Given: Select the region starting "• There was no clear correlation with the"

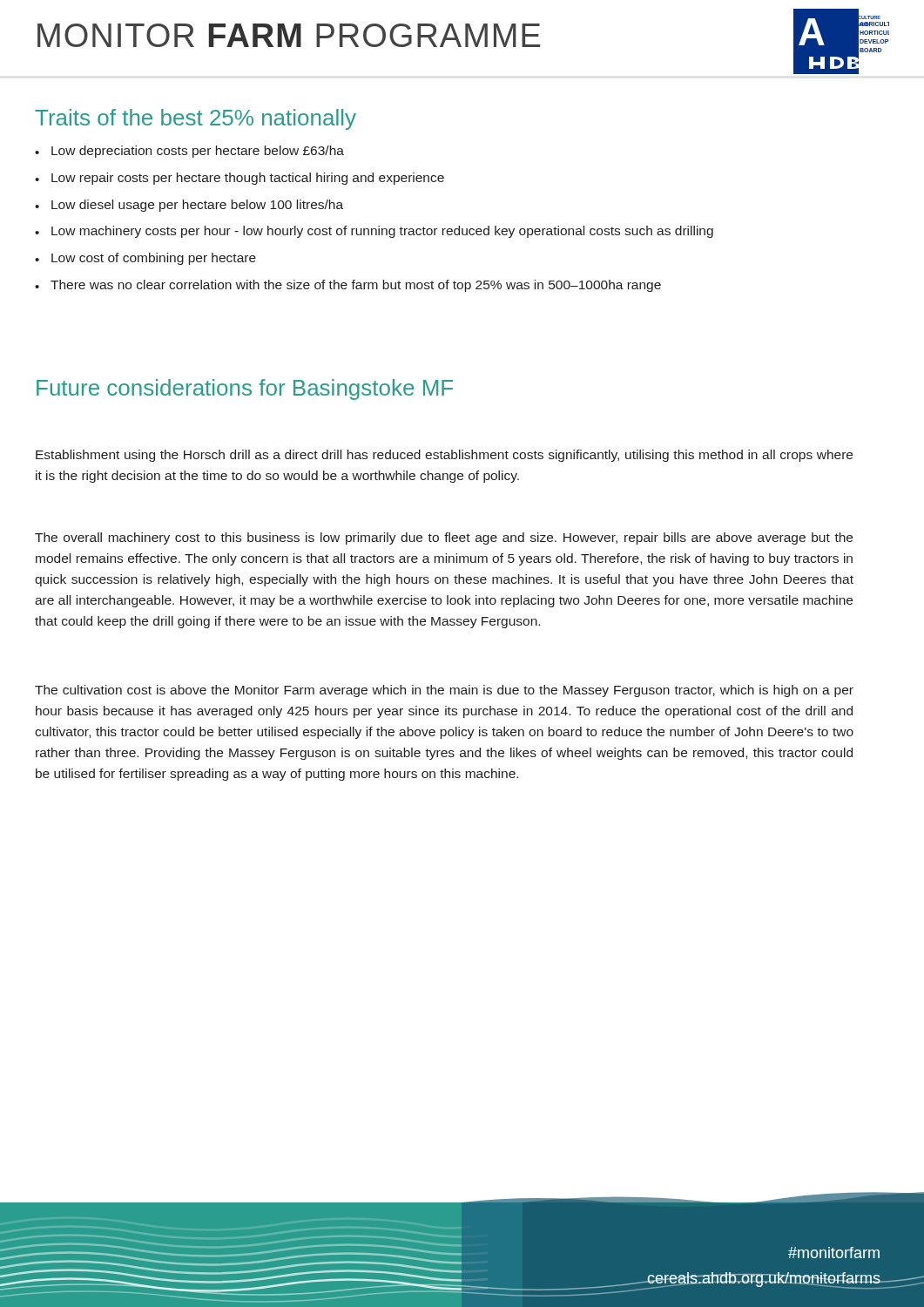Looking at the screenshot, I should 348,285.
